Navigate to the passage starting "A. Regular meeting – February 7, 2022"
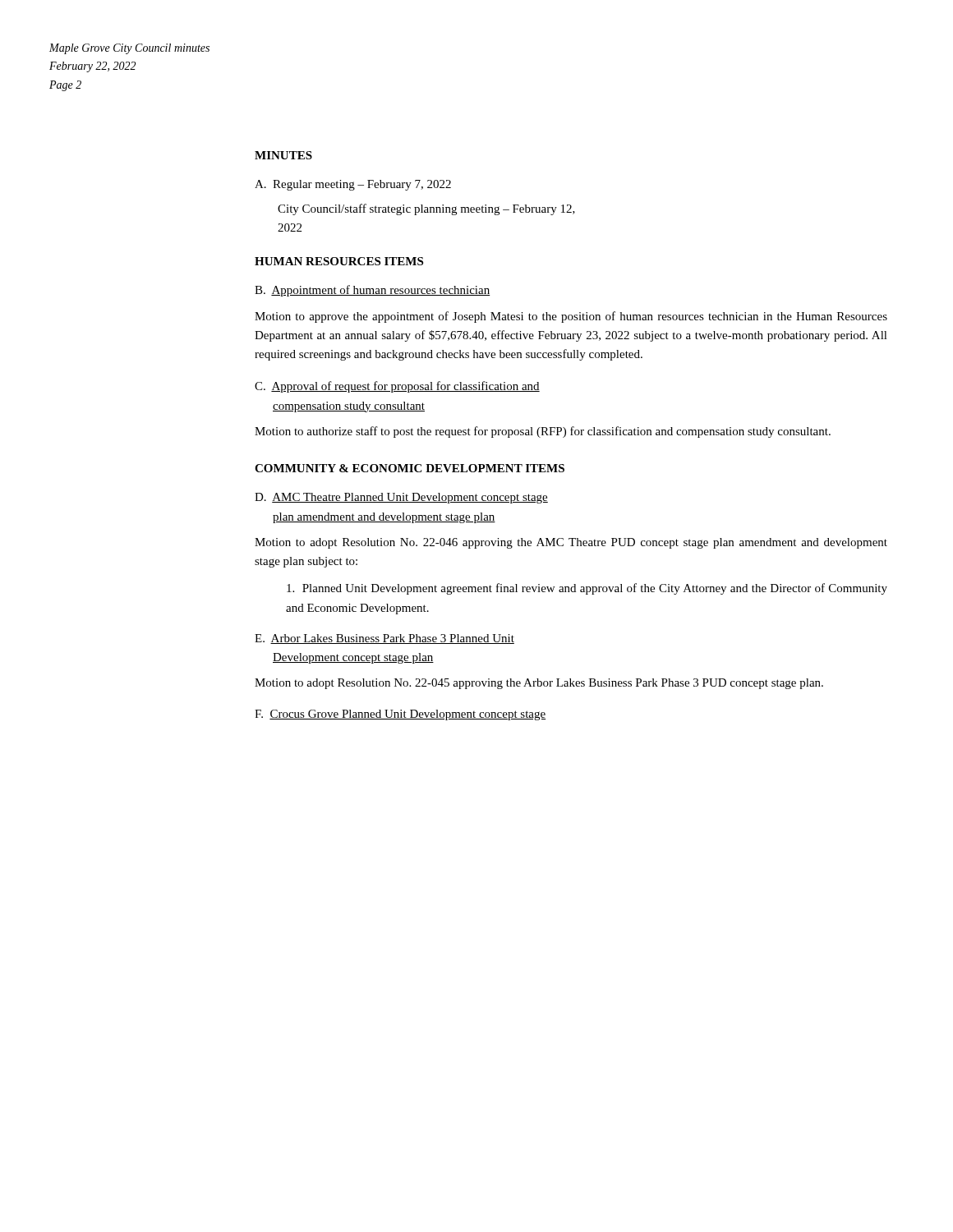 tap(353, 184)
